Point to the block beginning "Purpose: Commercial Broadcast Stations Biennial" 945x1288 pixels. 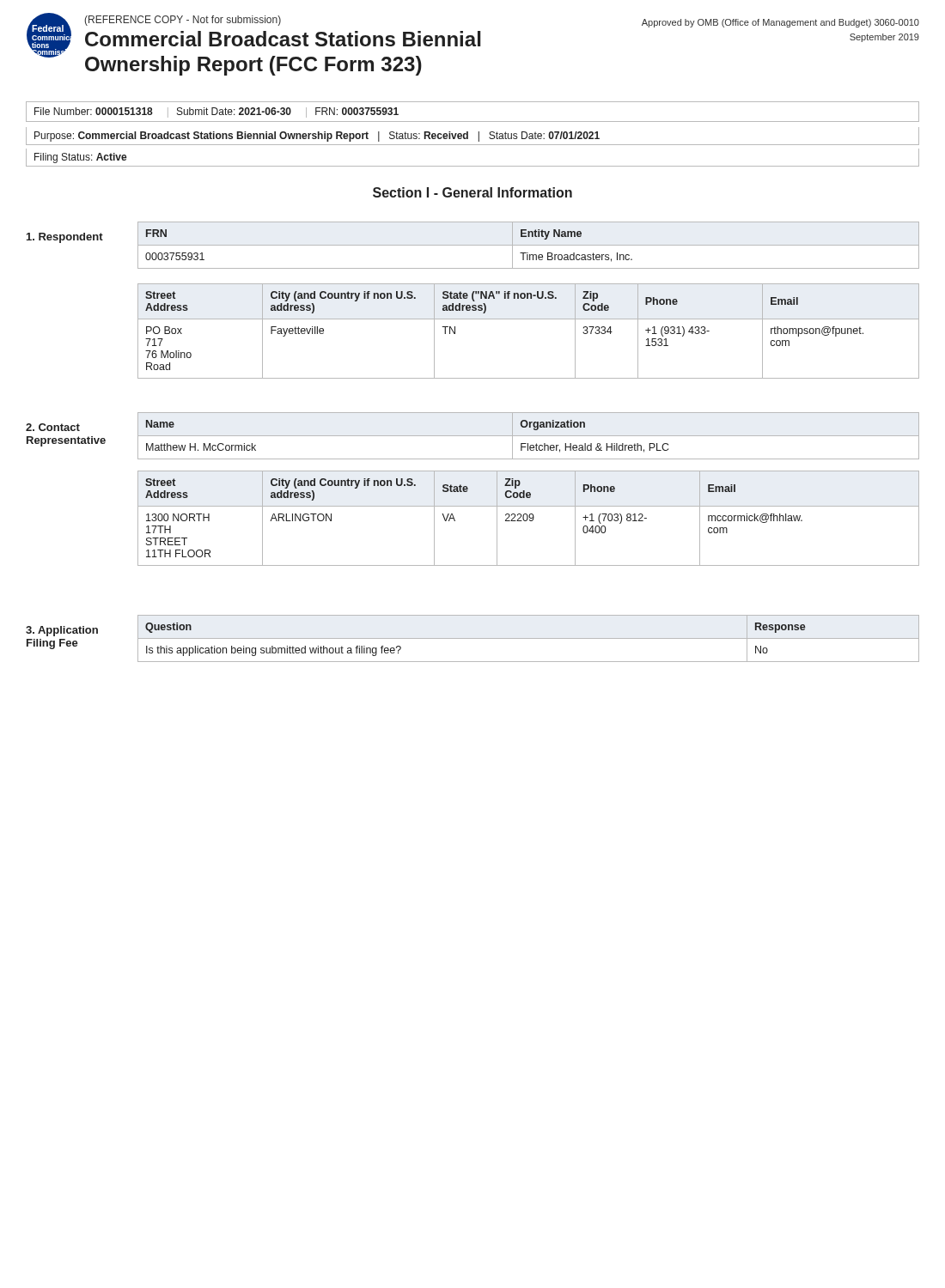pos(317,136)
